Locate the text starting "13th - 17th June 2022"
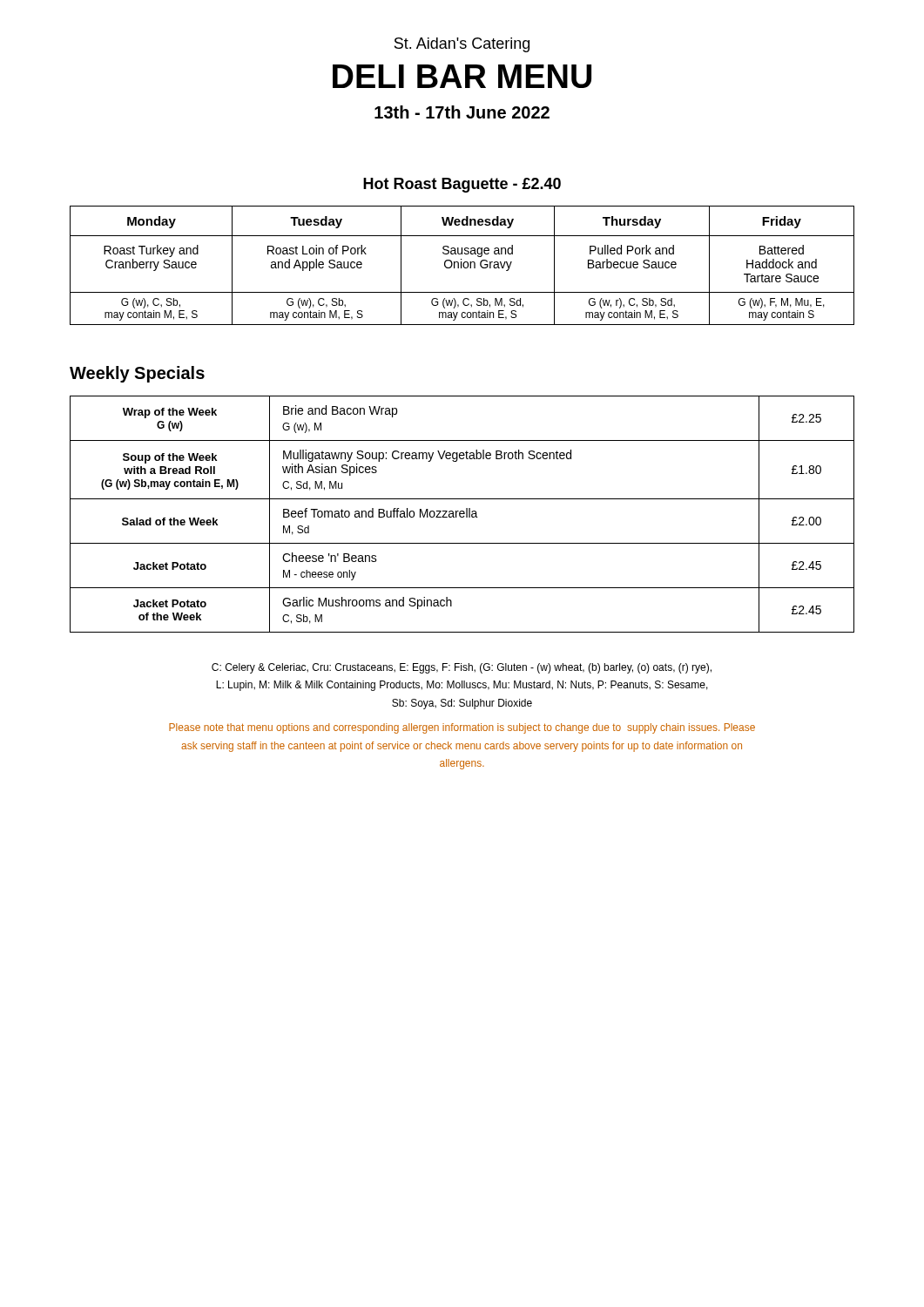Viewport: 924px width, 1307px height. 462,112
